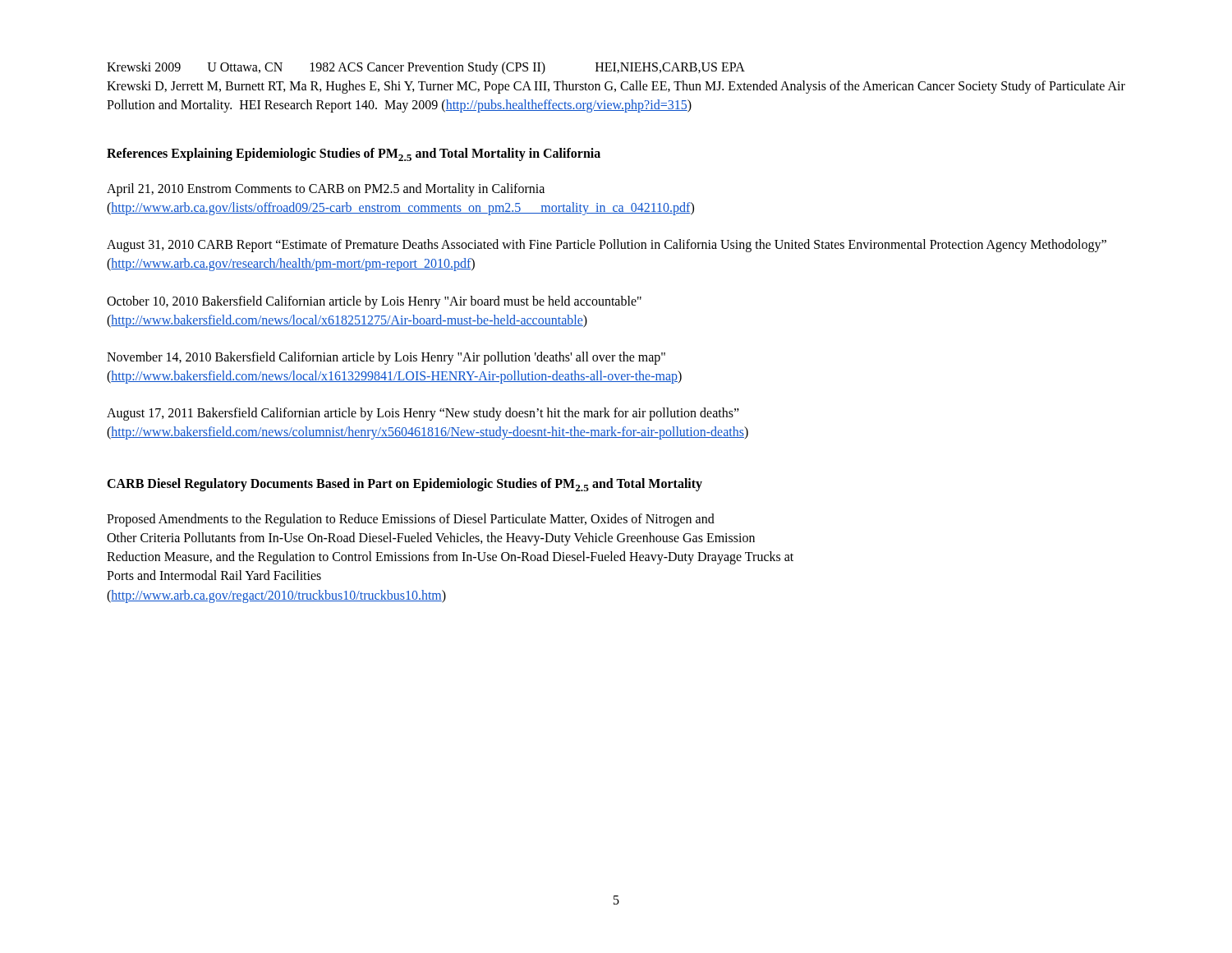Select the element starting "November 14, 2010 Bakersfield Californian article by Lois"
The height and width of the screenshot is (953, 1232).
(x=394, y=366)
